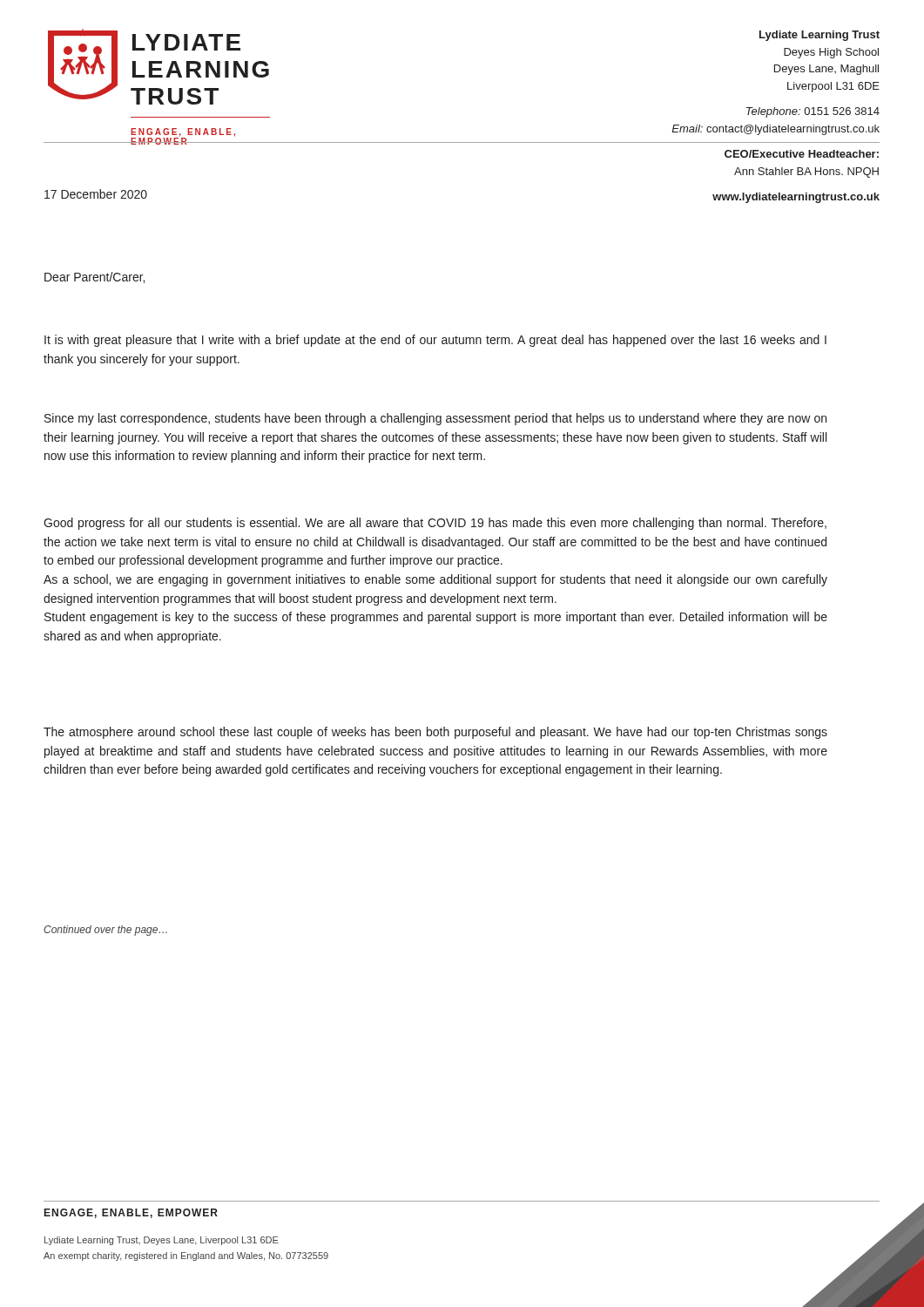Find the text that reads "Continued over the page…"
This screenshot has height=1307, width=924.
106,930
